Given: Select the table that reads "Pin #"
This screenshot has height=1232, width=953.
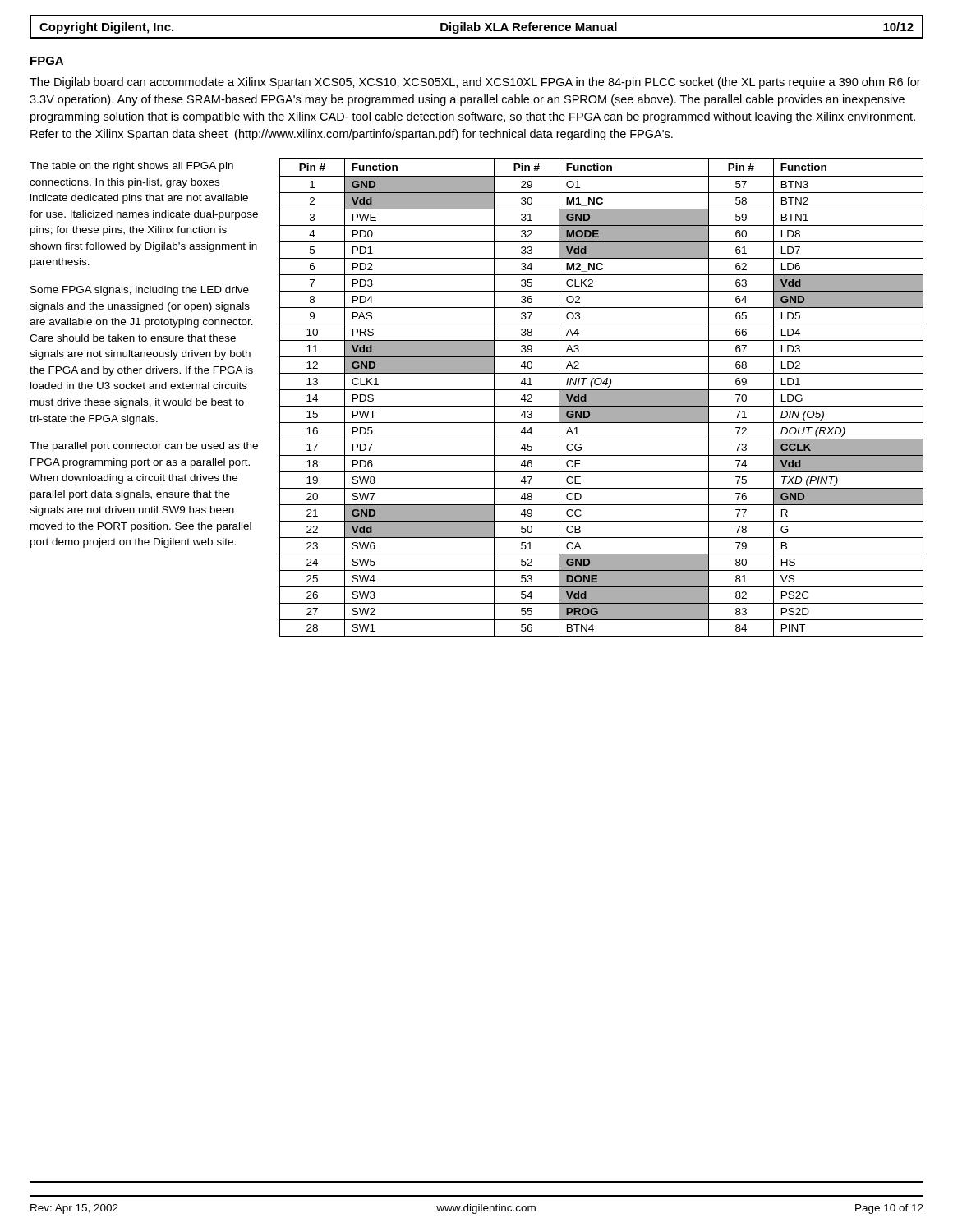Looking at the screenshot, I should (x=601, y=397).
